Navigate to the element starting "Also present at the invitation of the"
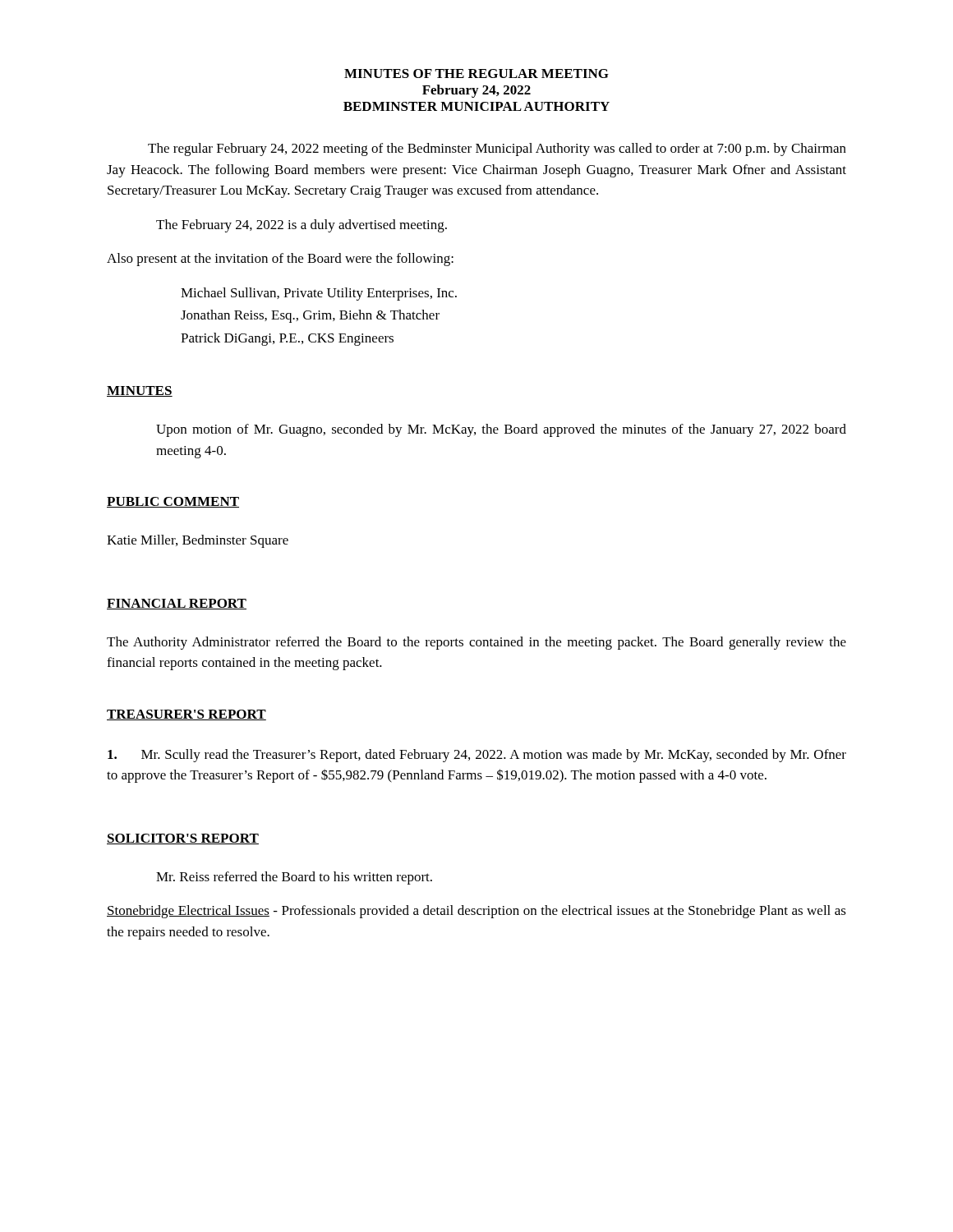953x1232 pixels. 281,258
